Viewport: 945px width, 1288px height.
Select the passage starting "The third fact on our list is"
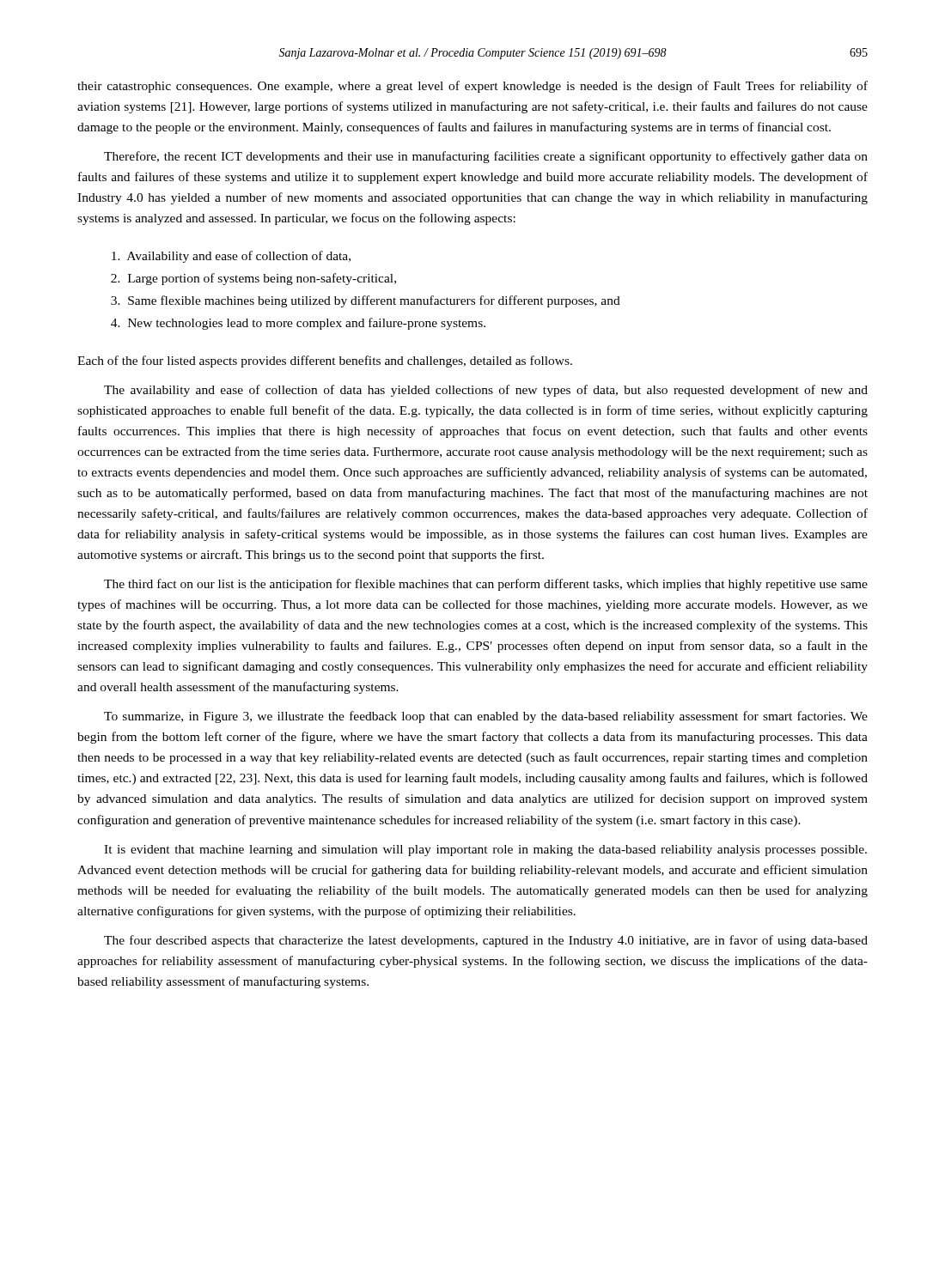coord(472,636)
